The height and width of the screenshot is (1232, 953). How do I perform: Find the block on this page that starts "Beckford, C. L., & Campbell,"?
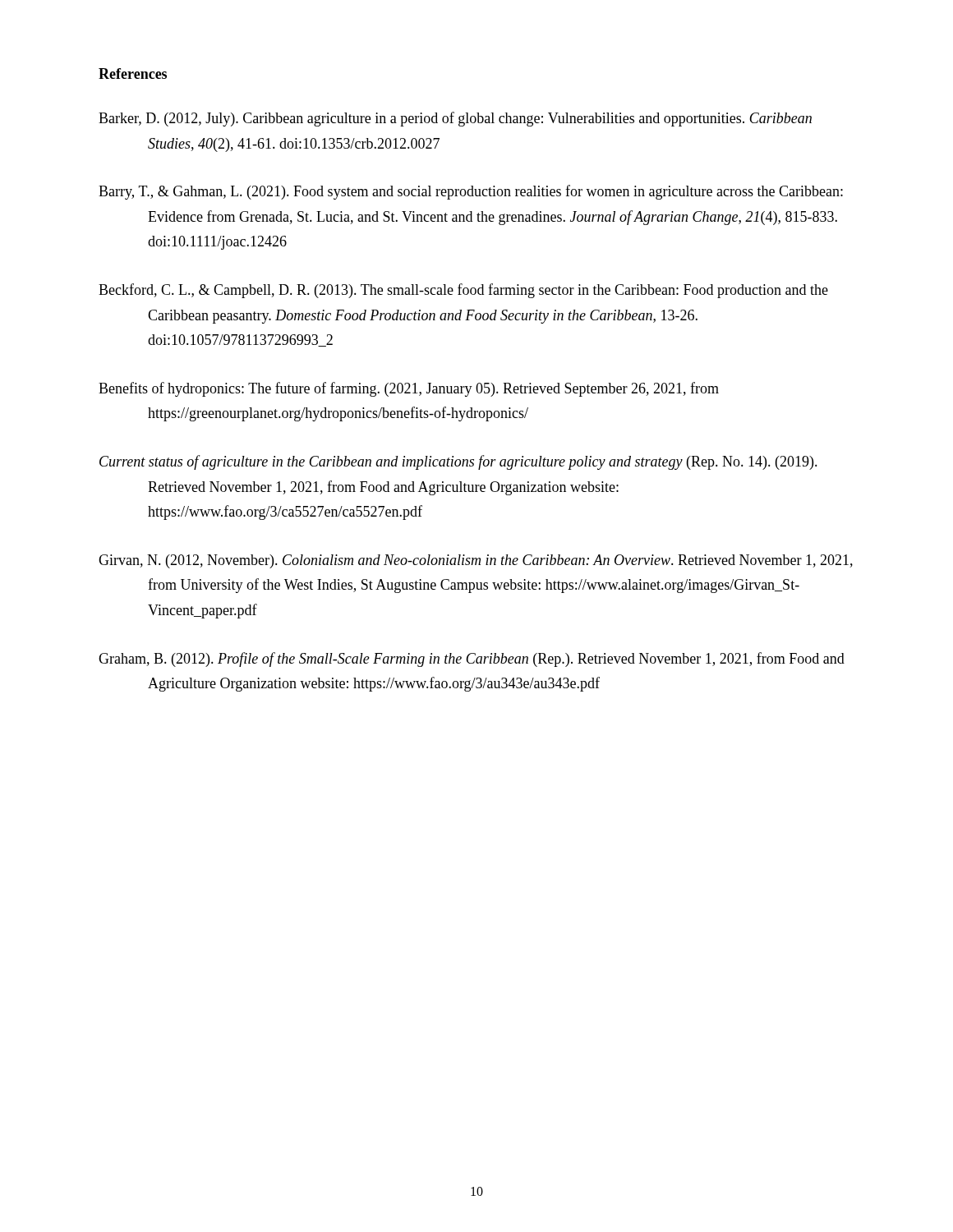(x=463, y=315)
